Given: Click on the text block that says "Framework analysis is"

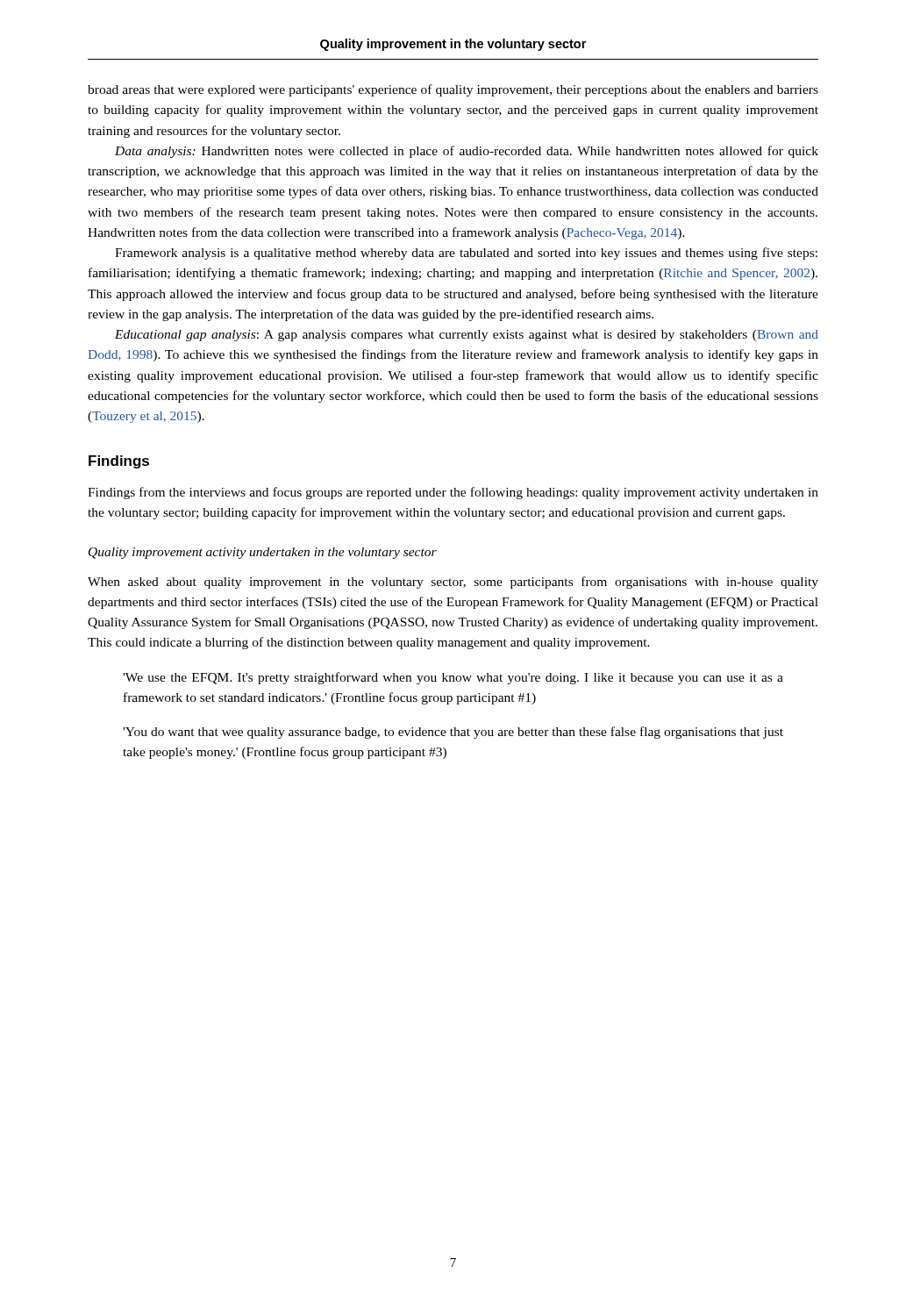Looking at the screenshot, I should coord(453,283).
